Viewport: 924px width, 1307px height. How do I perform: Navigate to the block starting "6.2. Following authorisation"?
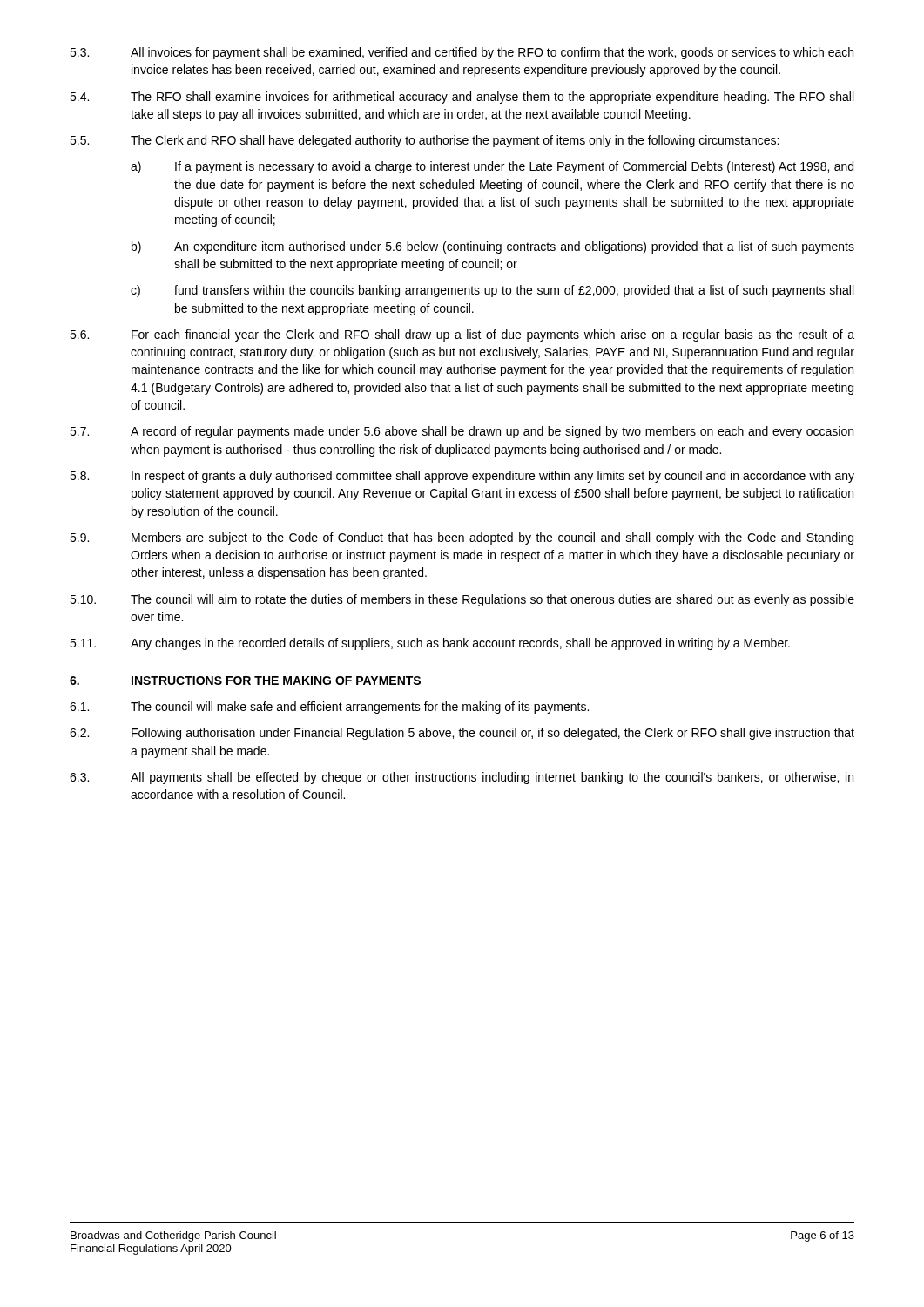pyautogui.click(x=462, y=742)
